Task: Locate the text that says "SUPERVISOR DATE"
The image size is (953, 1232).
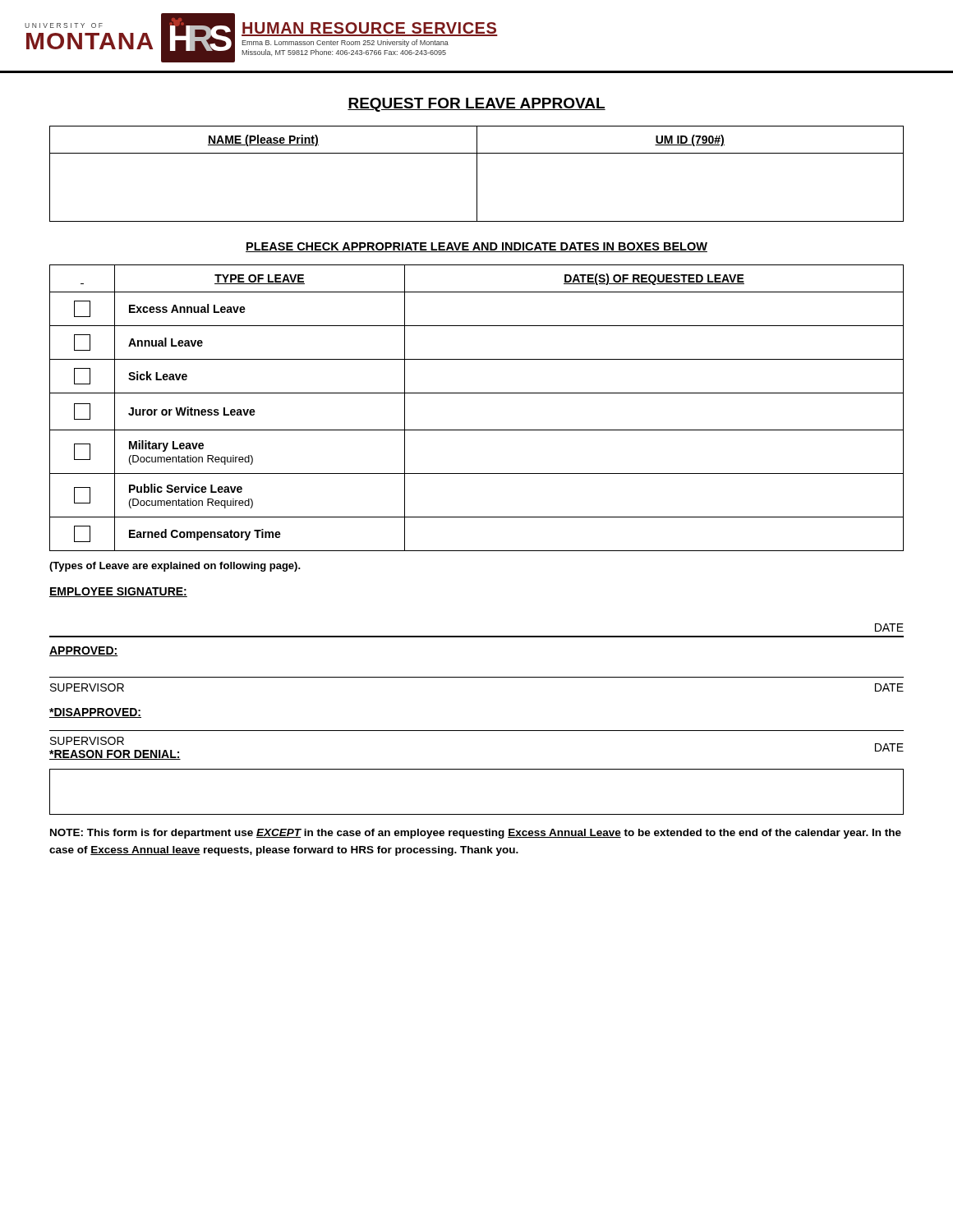Action: pyautogui.click(x=476, y=687)
